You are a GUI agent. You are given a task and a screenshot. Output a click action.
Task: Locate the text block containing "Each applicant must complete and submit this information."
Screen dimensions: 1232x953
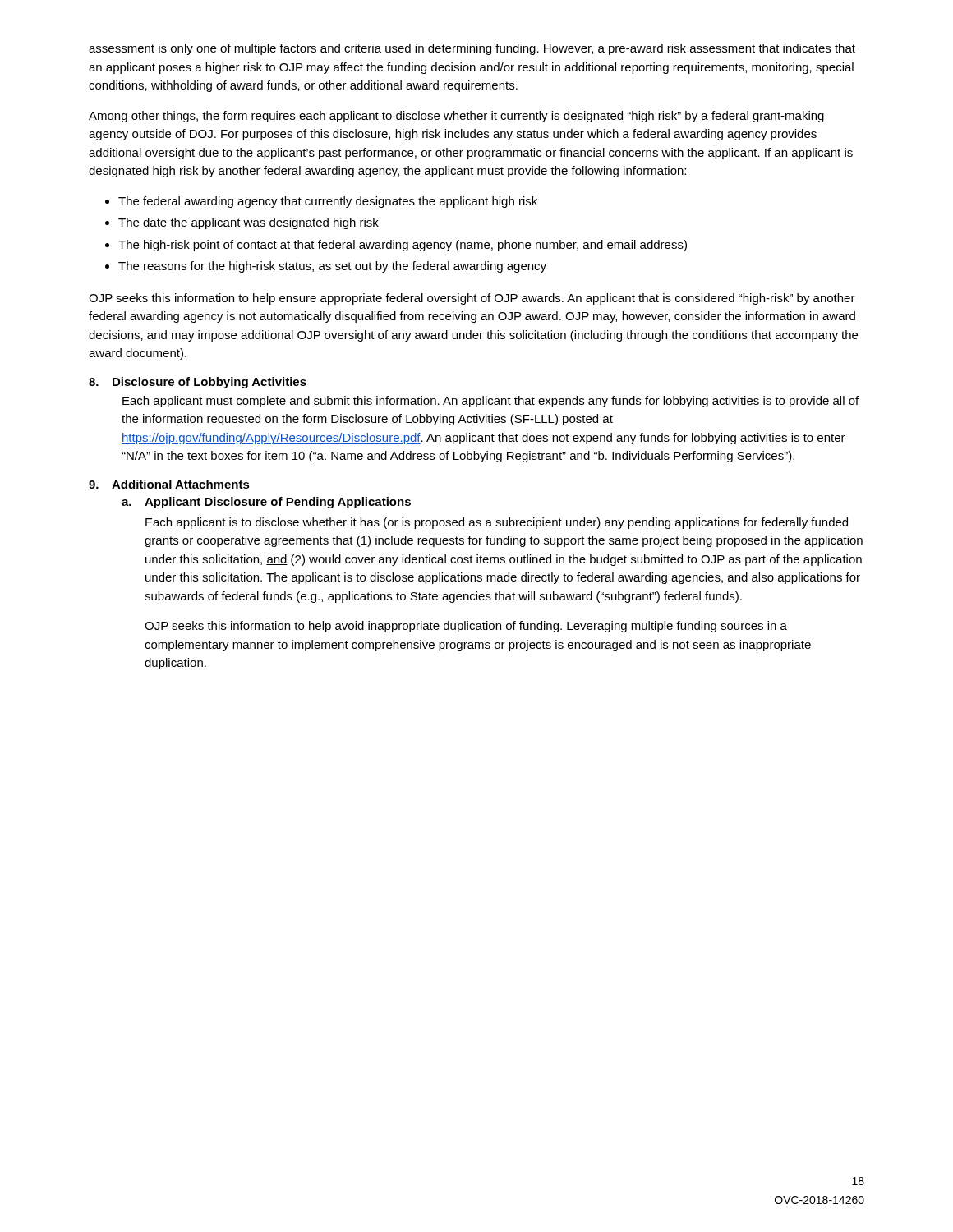tap(493, 428)
